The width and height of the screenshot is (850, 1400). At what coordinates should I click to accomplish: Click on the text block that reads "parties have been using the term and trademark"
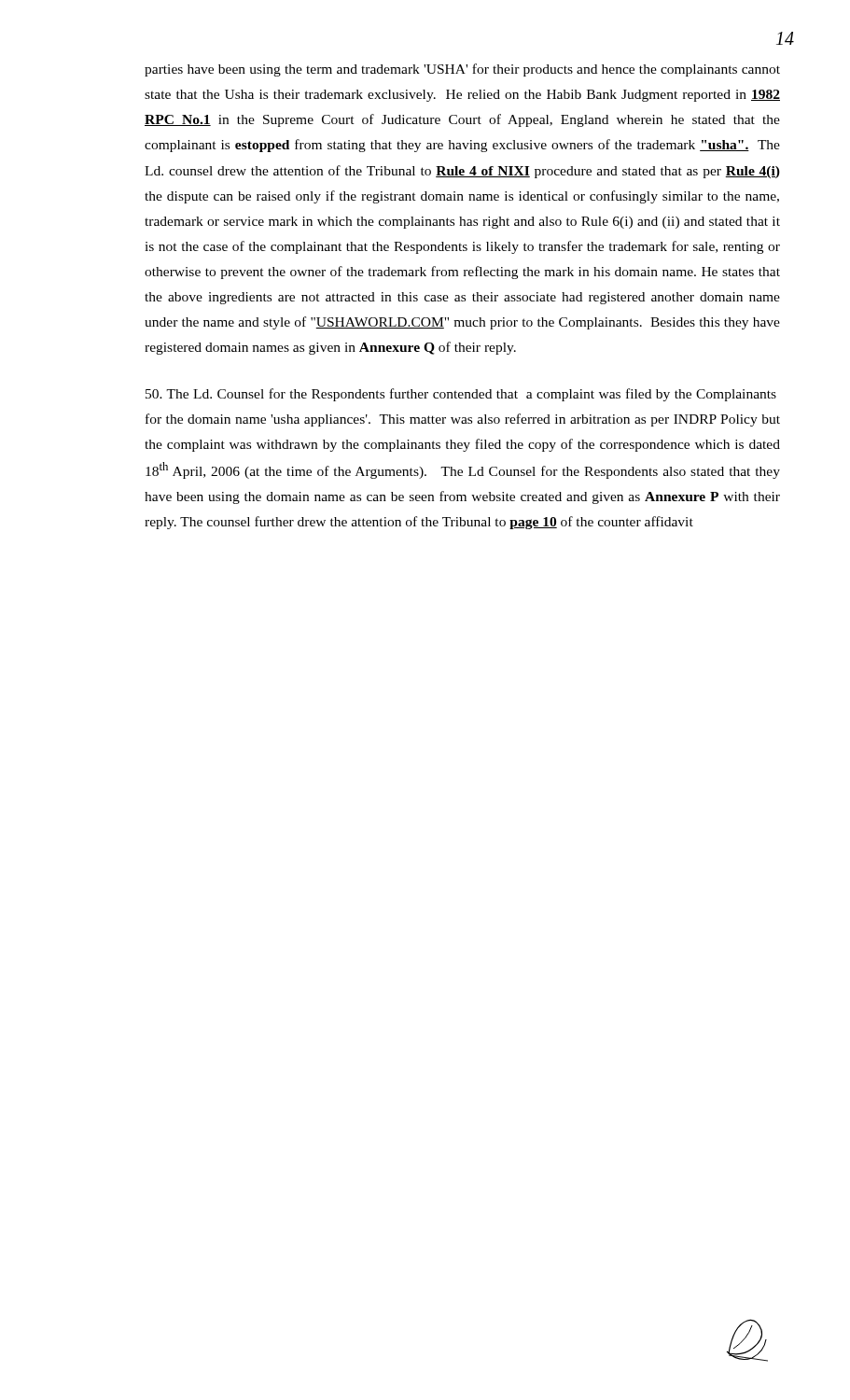click(x=462, y=208)
